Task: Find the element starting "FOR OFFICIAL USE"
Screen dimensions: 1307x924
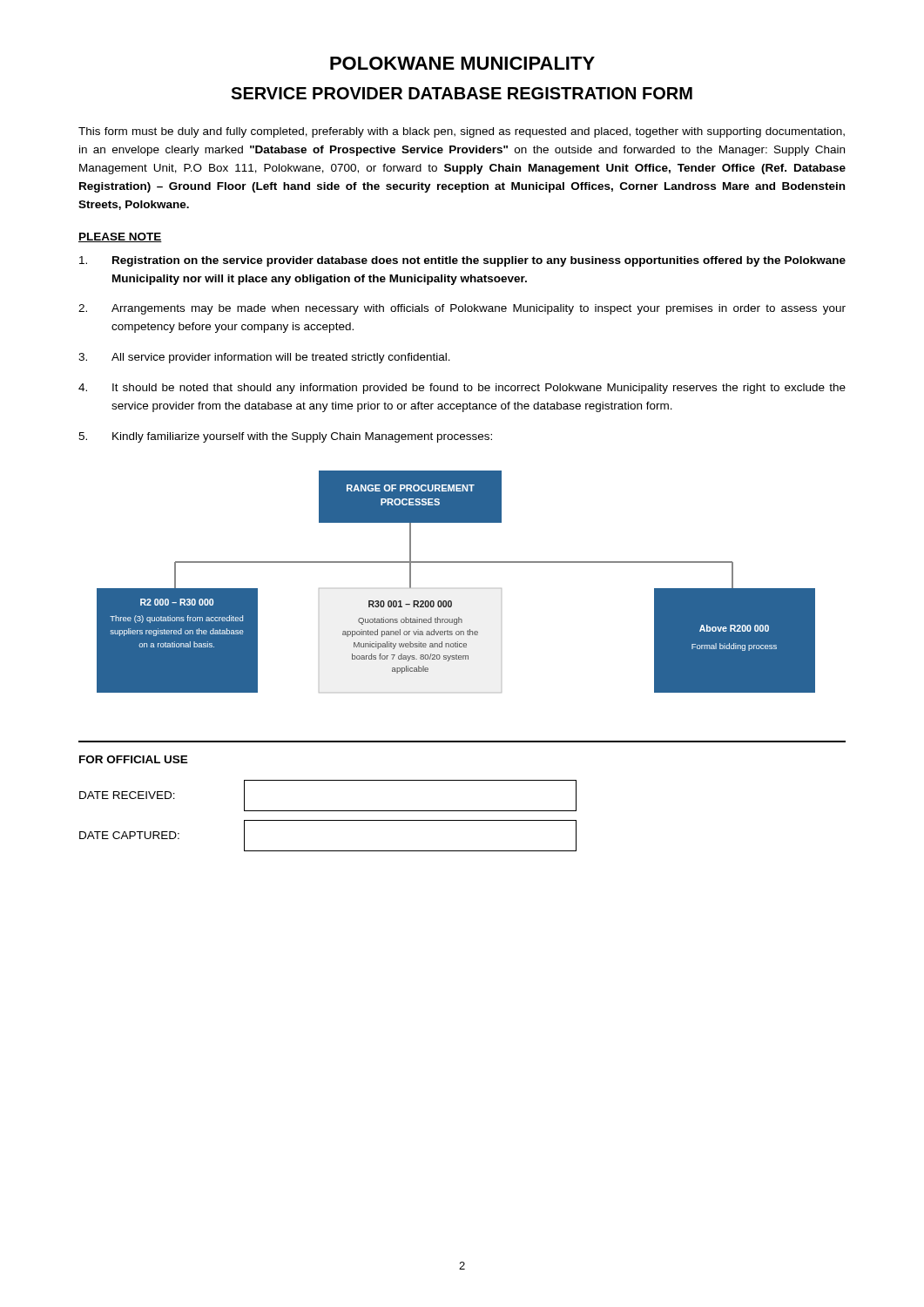Action: click(133, 759)
